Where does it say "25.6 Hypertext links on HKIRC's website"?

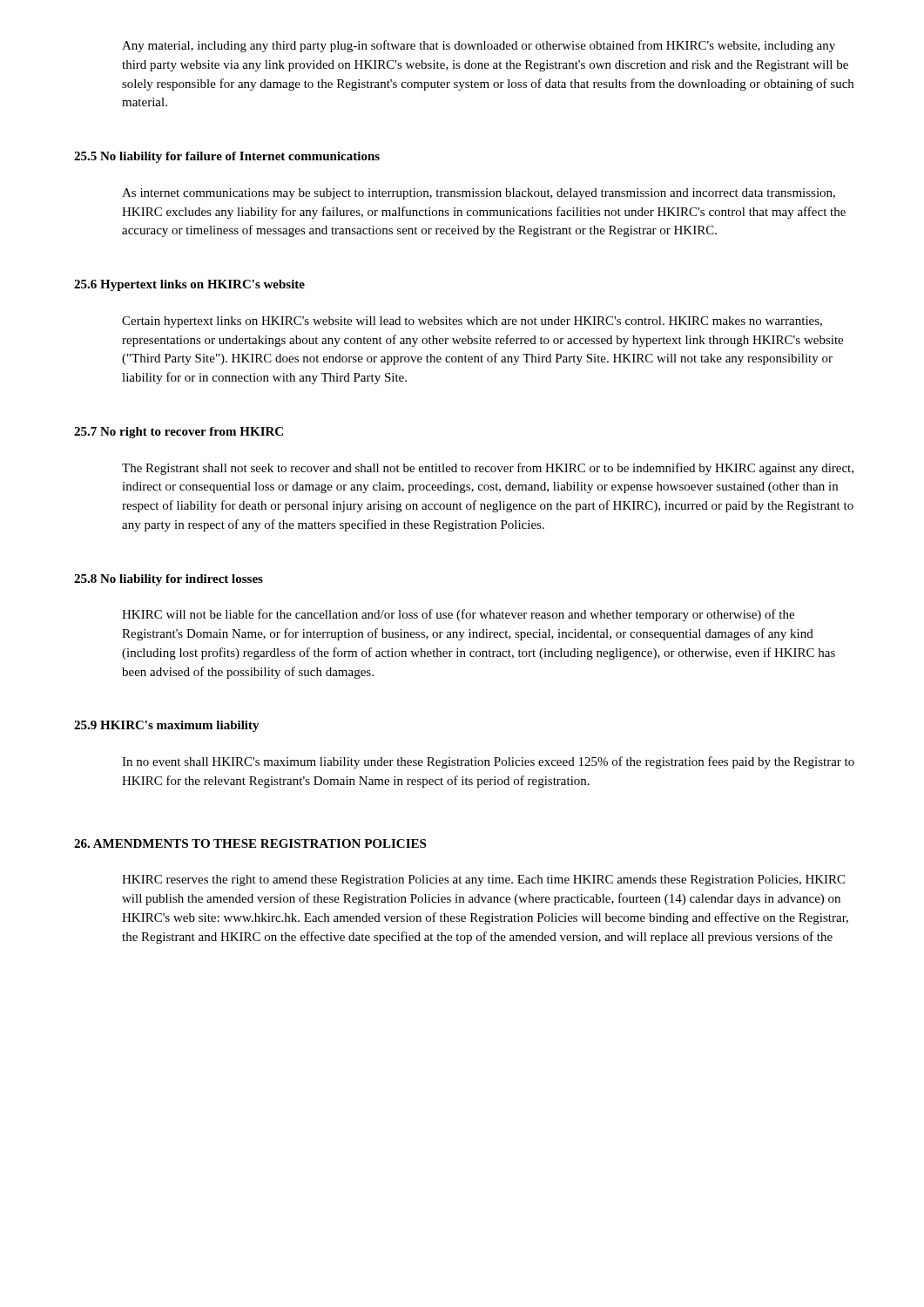[189, 285]
